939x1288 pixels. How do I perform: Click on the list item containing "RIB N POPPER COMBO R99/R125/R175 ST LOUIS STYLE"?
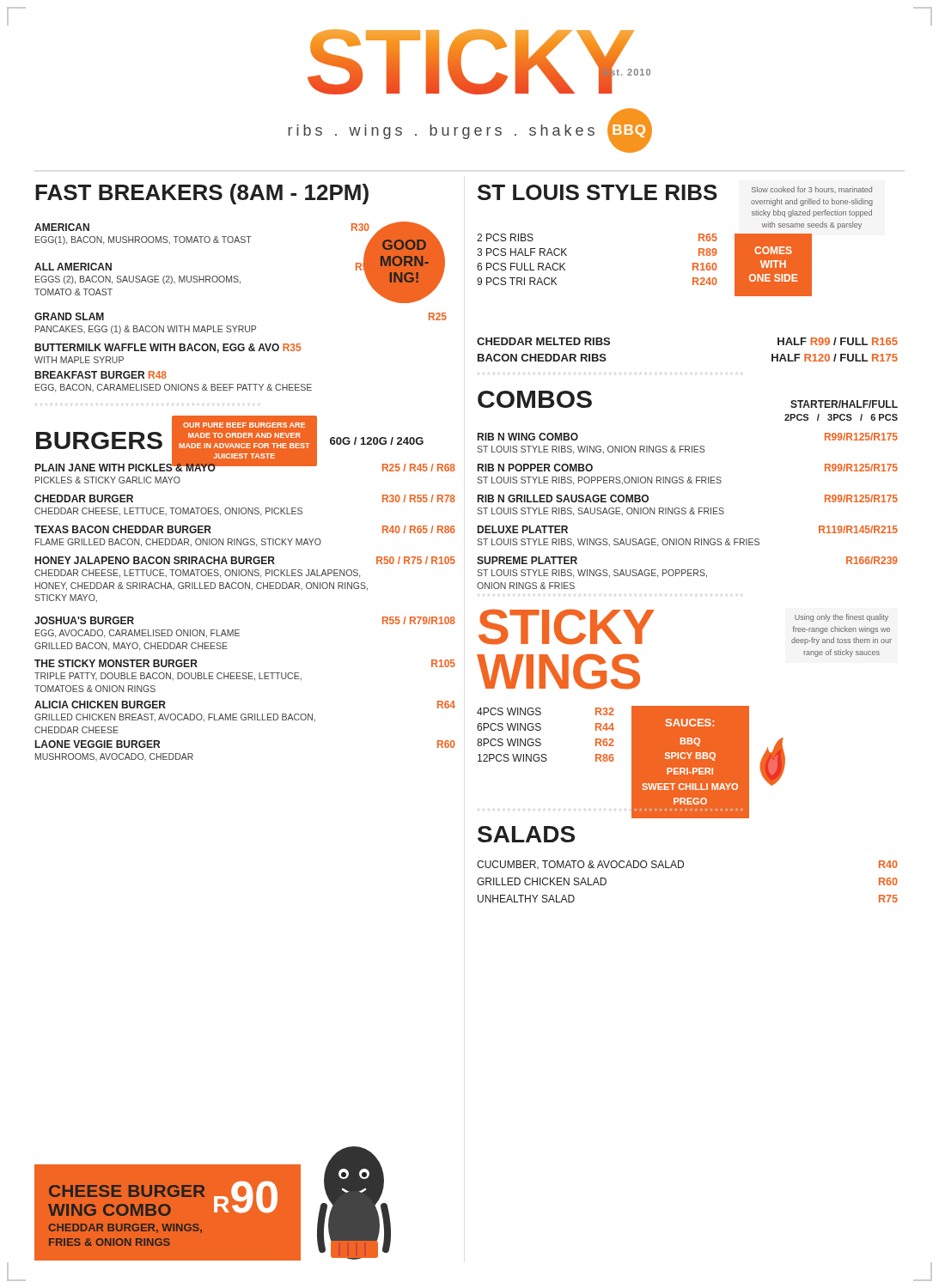pos(687,474)
